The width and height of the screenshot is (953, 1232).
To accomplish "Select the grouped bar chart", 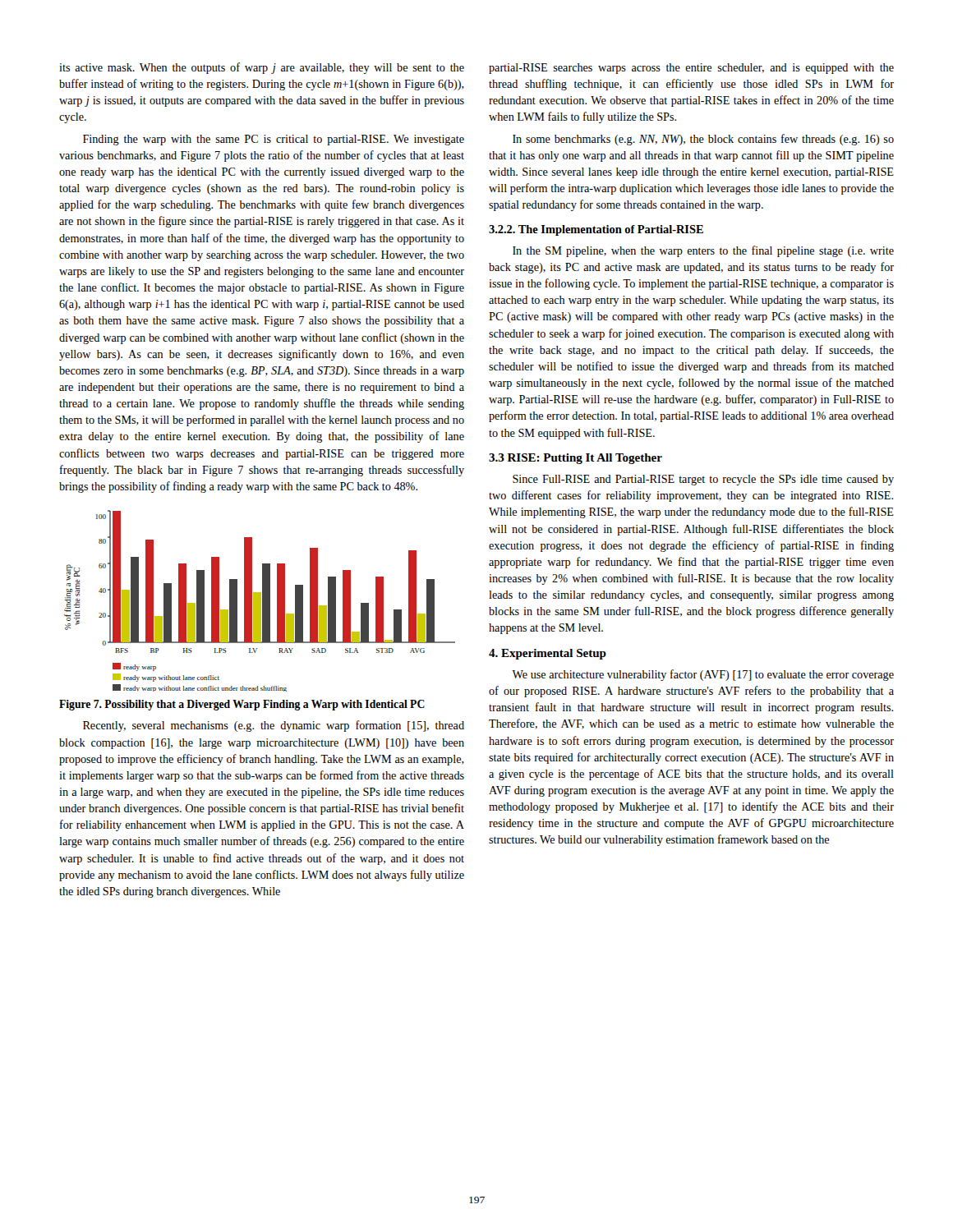I will [x=262, y=597].
